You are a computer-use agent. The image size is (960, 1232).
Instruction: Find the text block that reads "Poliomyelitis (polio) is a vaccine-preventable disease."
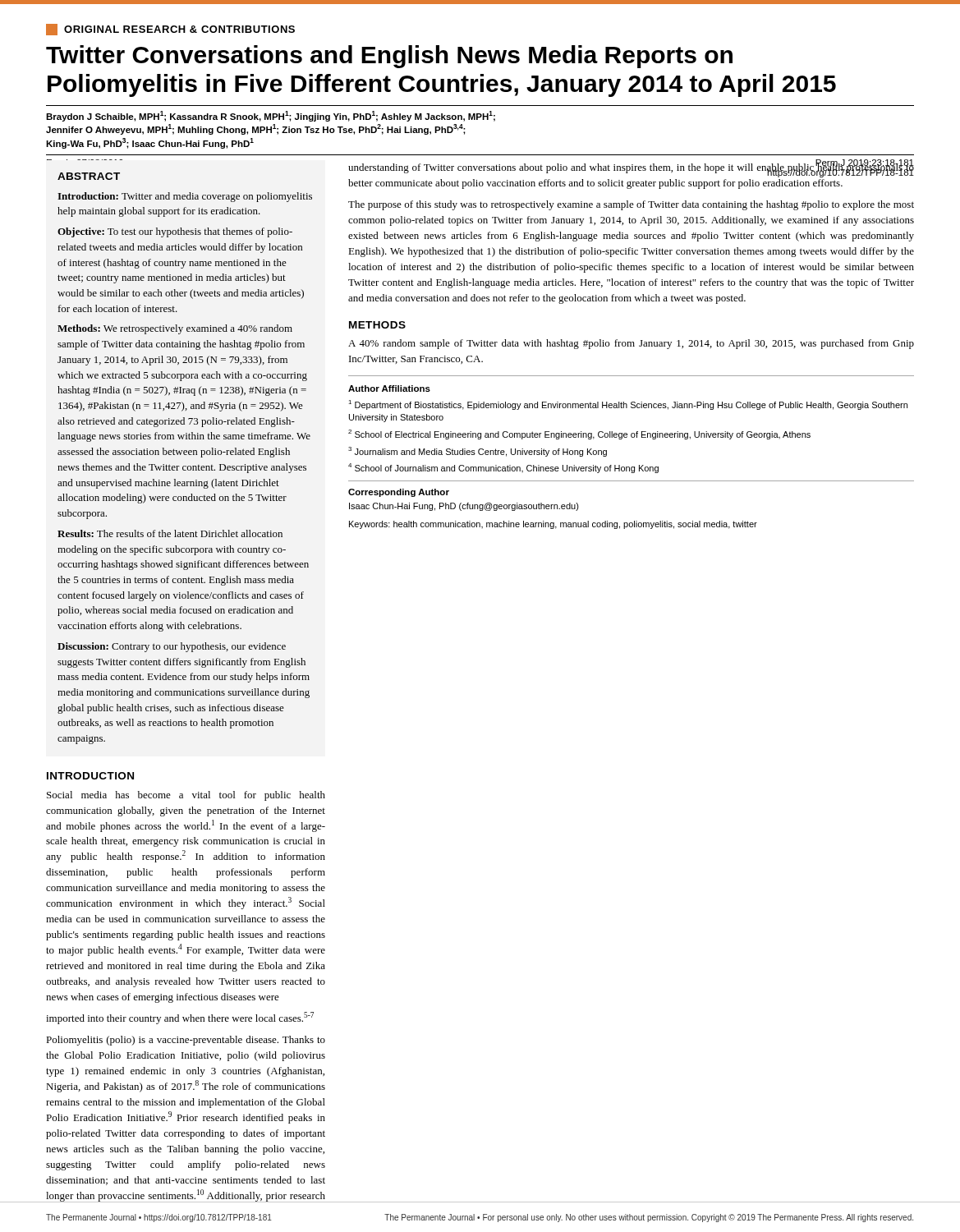tap(186, 1133)
